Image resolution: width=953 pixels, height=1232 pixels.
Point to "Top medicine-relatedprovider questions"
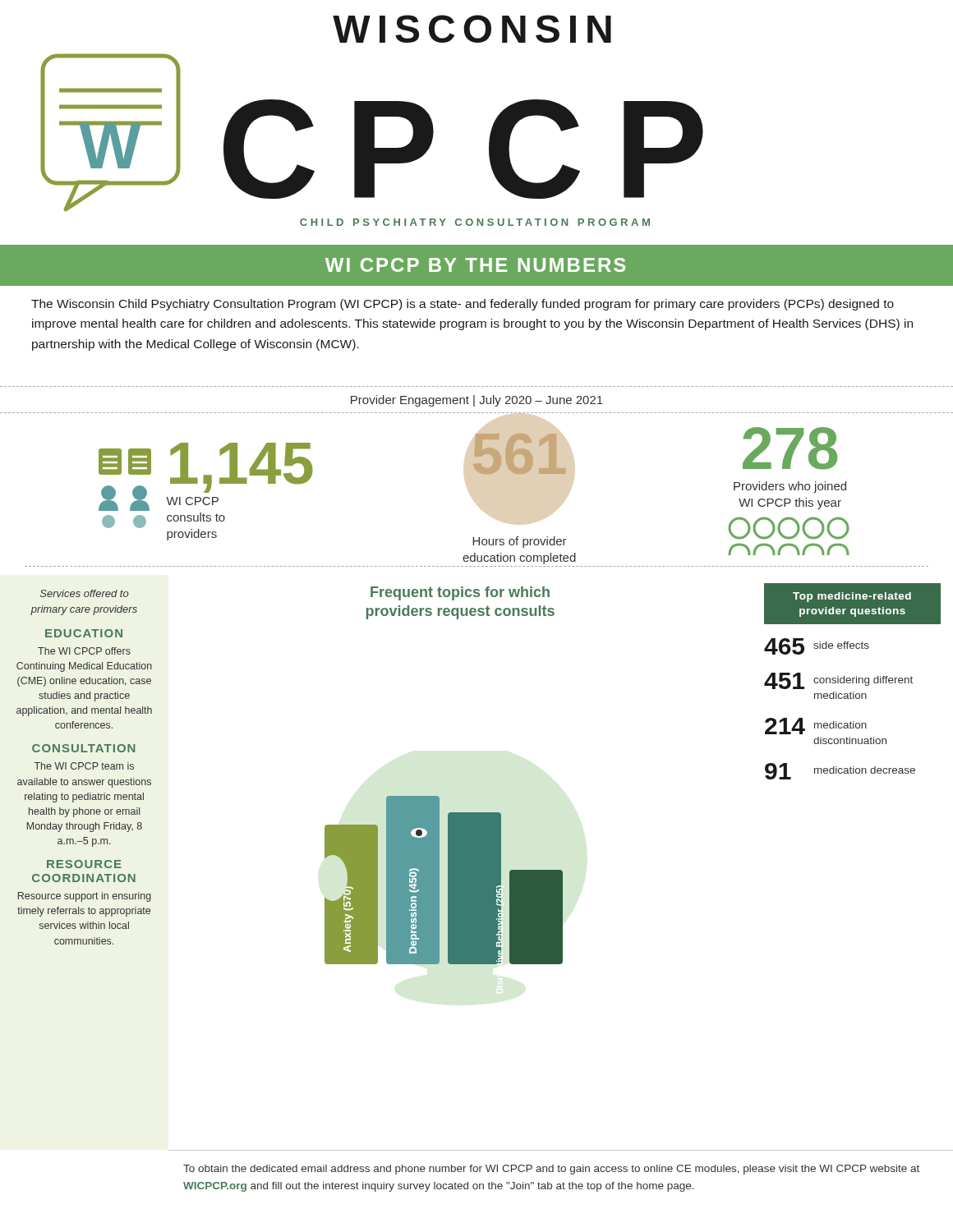(x=852, y=603)
